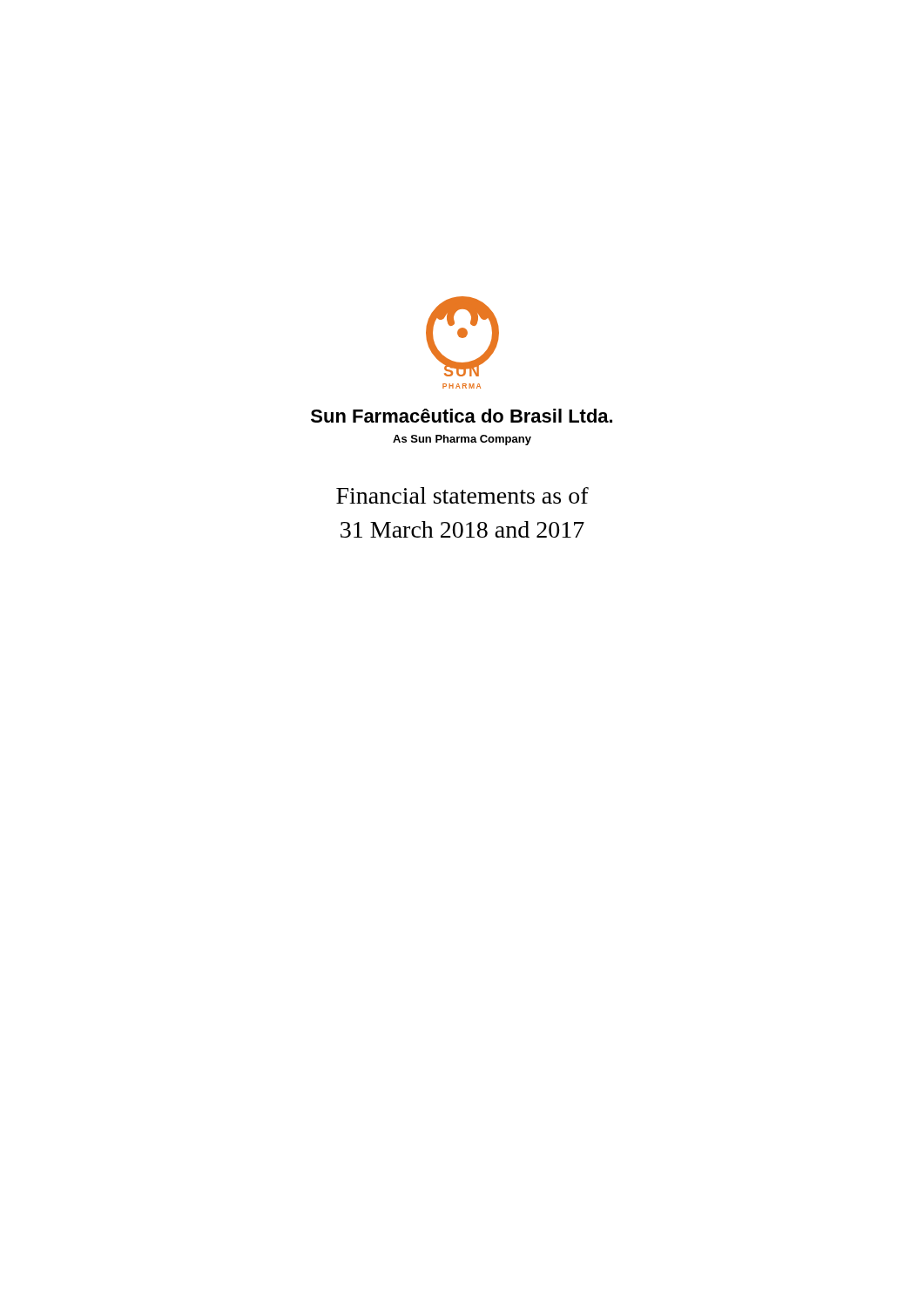The height and width of the screenshot is (1307, 924).
Task: Select the text starting "Sun Farmacêutica do"
Action: click(x=462, y=426)
